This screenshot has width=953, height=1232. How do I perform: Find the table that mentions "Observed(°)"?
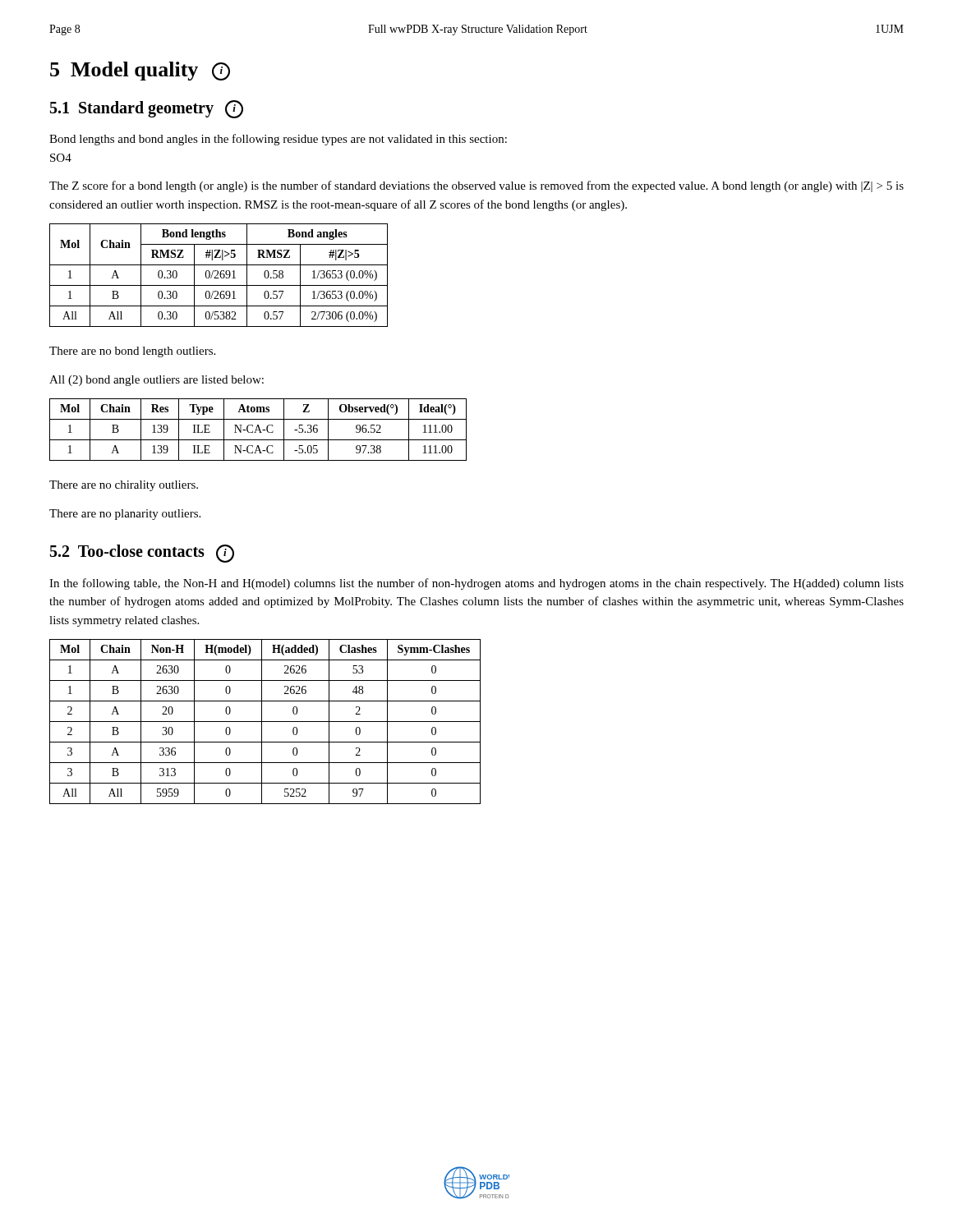coord(476,430)
